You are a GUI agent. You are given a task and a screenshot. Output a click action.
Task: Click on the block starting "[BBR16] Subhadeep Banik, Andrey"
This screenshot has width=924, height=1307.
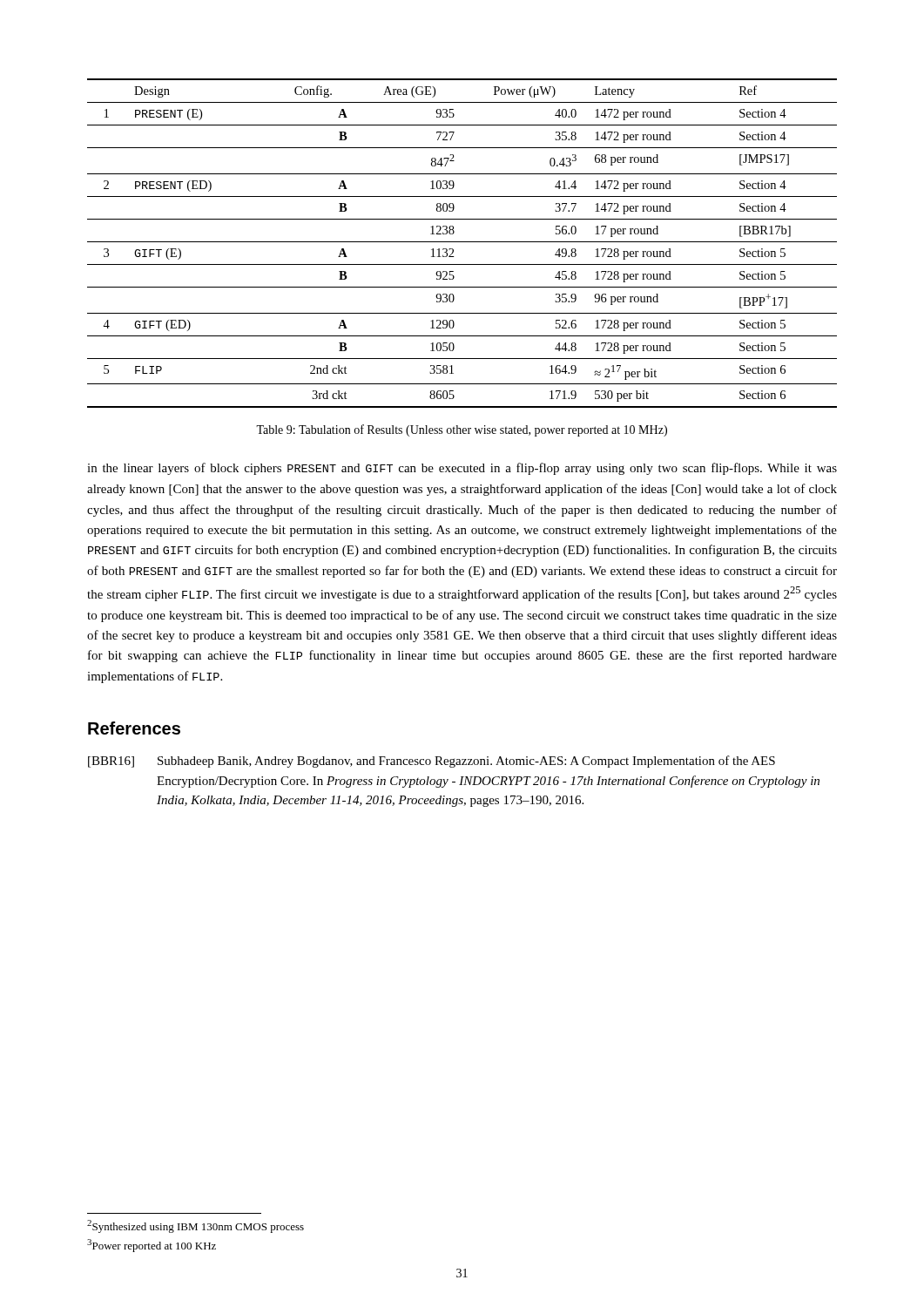tap(462, 781)
